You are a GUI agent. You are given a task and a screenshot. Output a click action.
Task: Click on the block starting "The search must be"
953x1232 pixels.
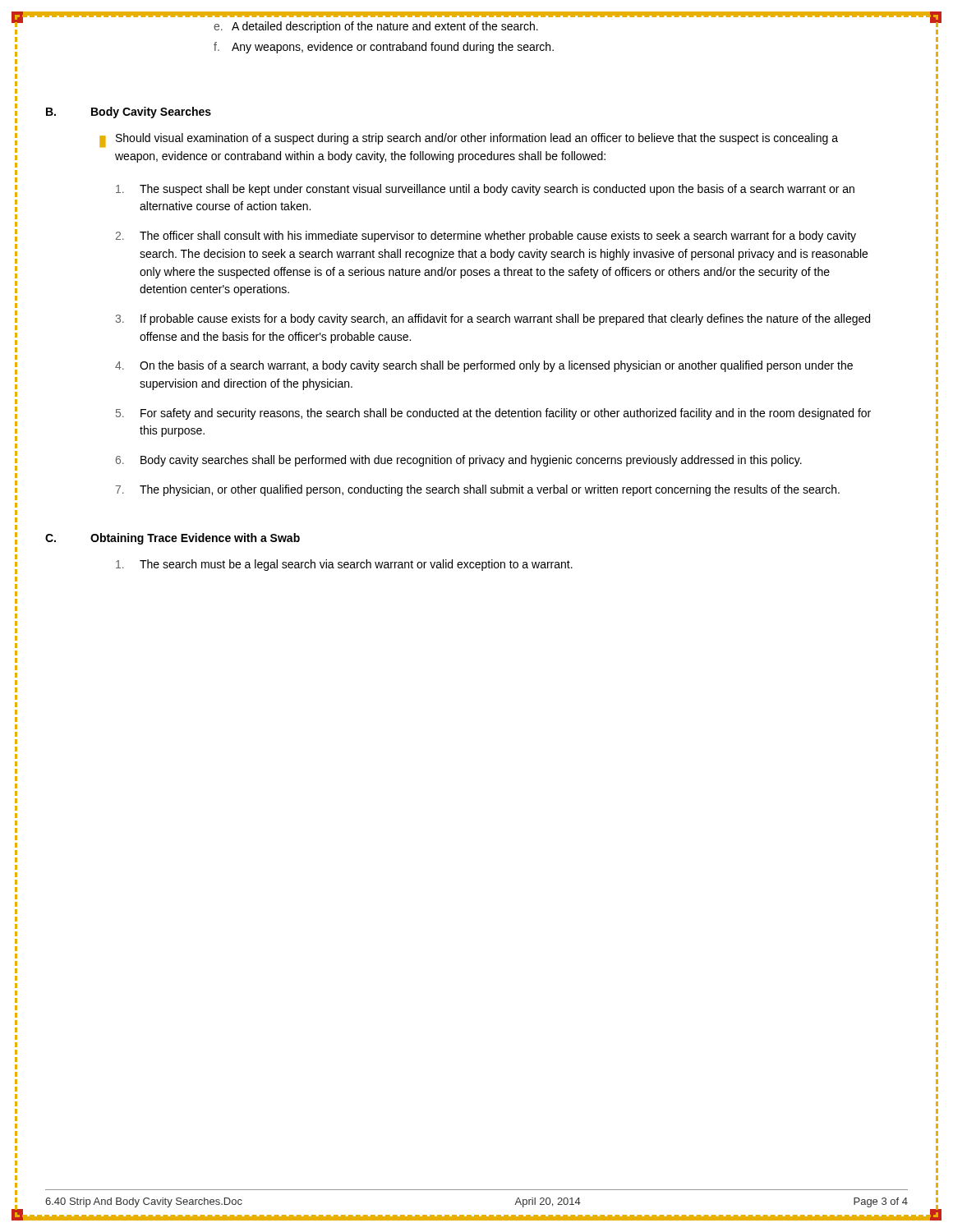pos(495,565)
